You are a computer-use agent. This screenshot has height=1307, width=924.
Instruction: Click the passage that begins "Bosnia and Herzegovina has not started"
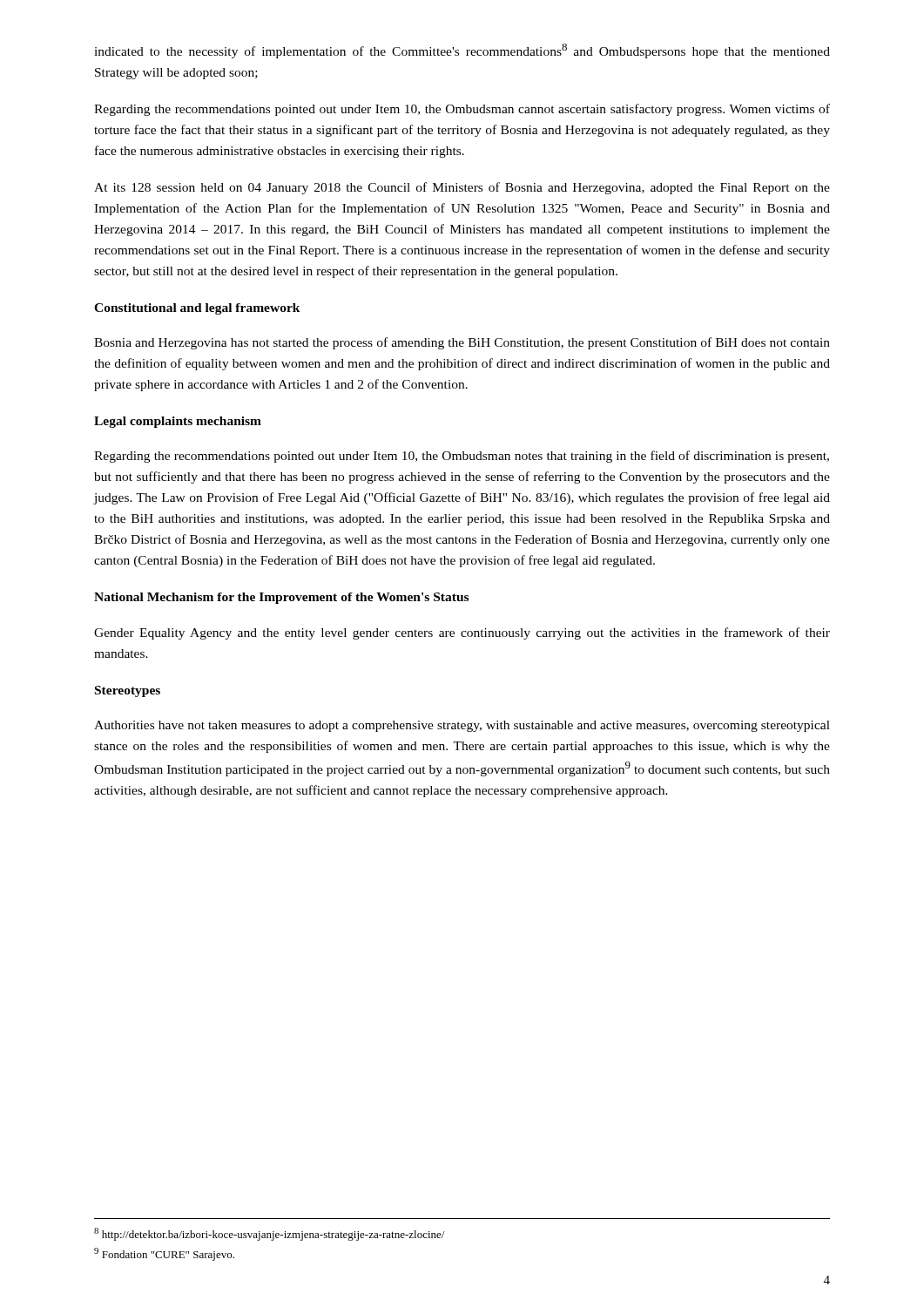click(462, 364)
